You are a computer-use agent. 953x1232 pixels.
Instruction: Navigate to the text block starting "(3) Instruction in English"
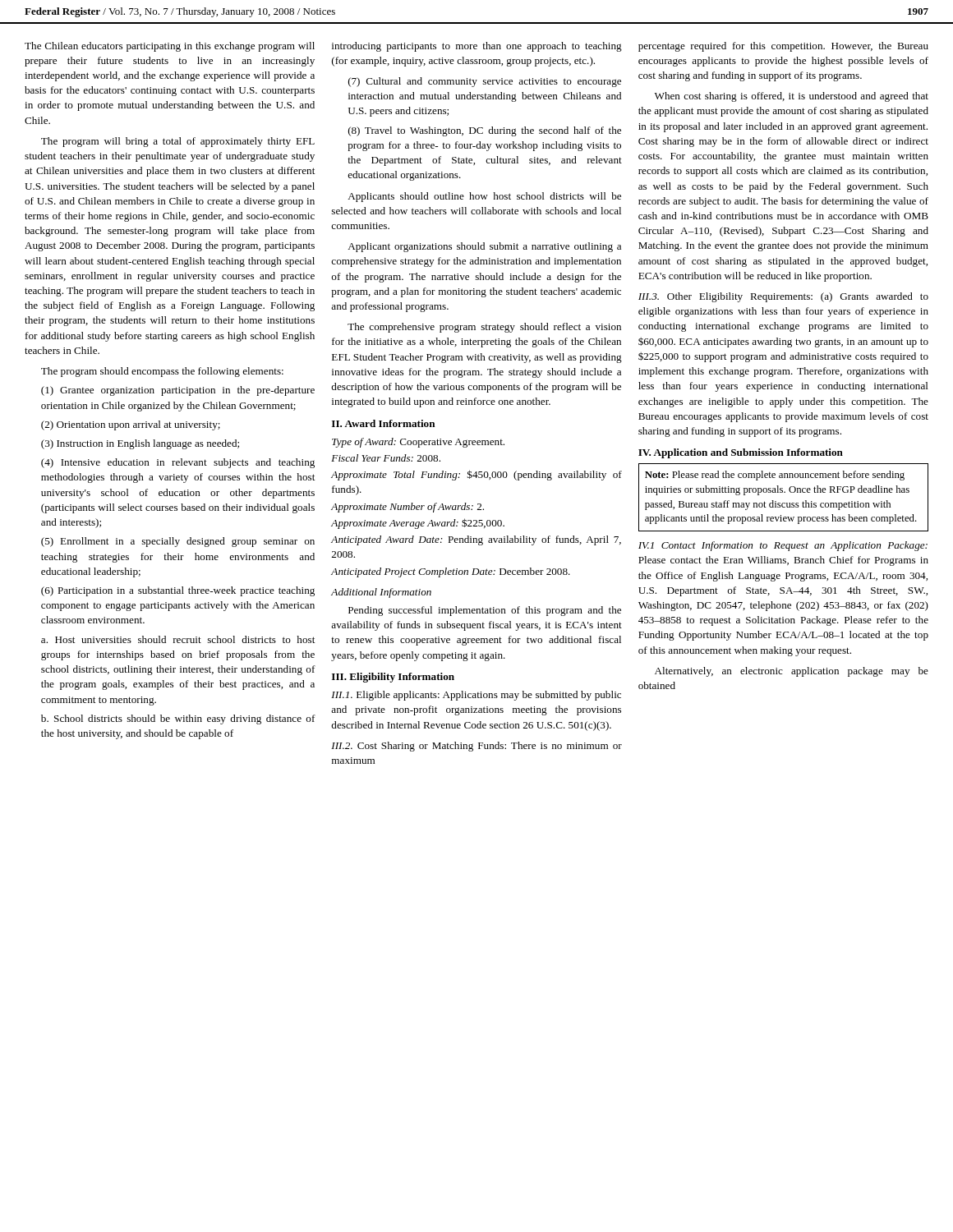point(170,444)
